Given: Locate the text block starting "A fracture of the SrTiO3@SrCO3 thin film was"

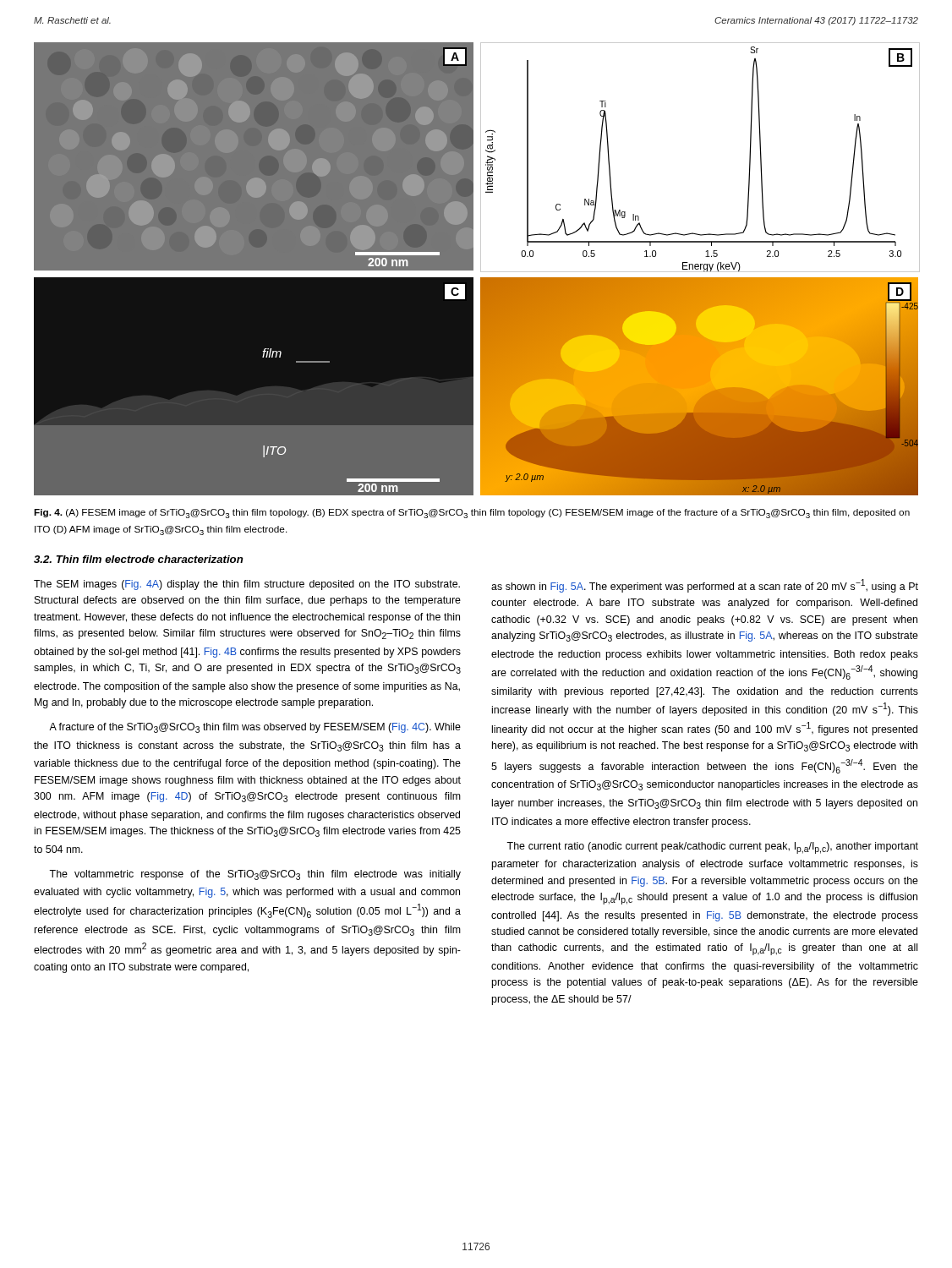Looking at the screenshot, I should tap(247, 789).
